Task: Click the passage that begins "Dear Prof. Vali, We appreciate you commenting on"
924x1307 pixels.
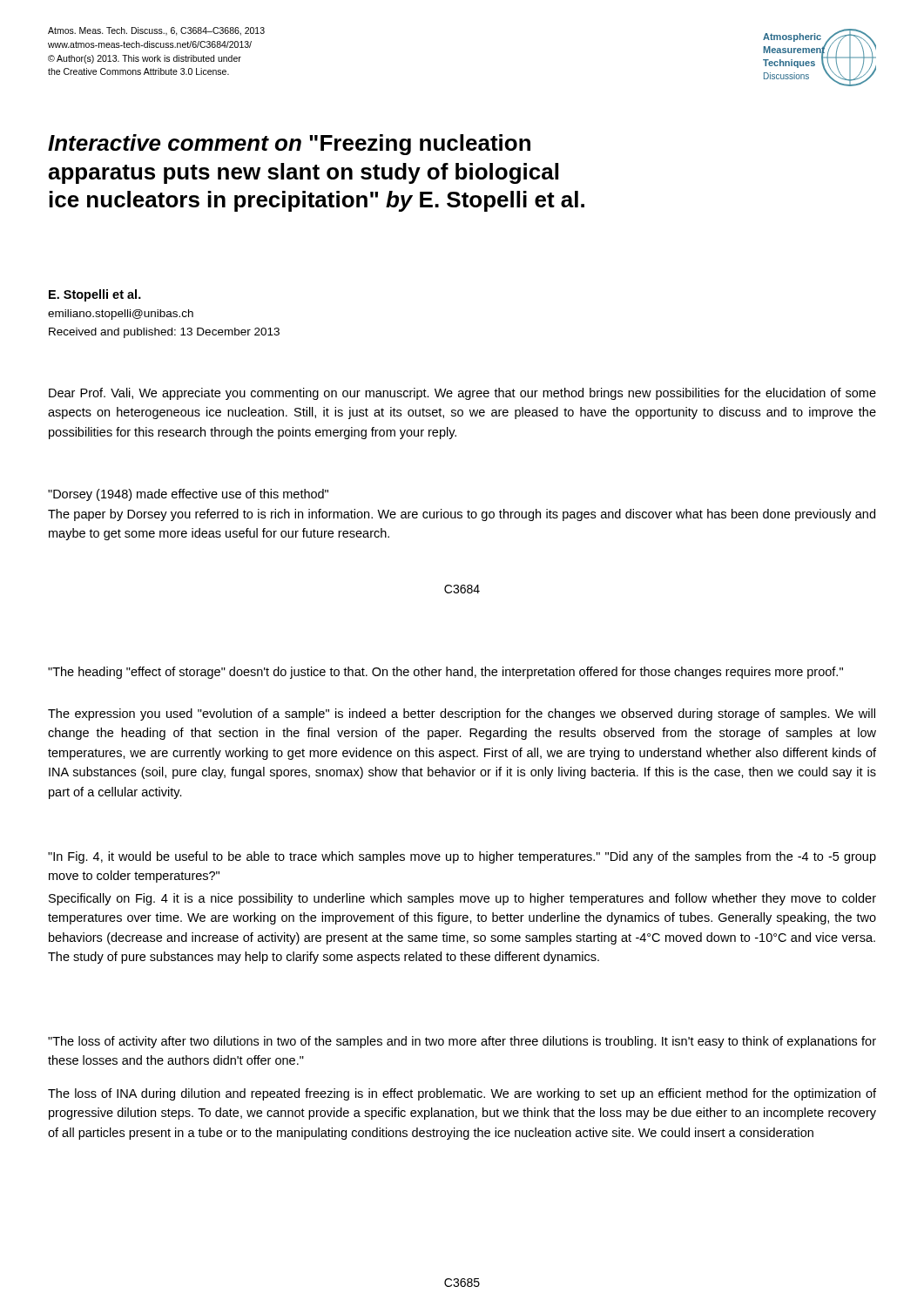Action: tap(462, 413)
